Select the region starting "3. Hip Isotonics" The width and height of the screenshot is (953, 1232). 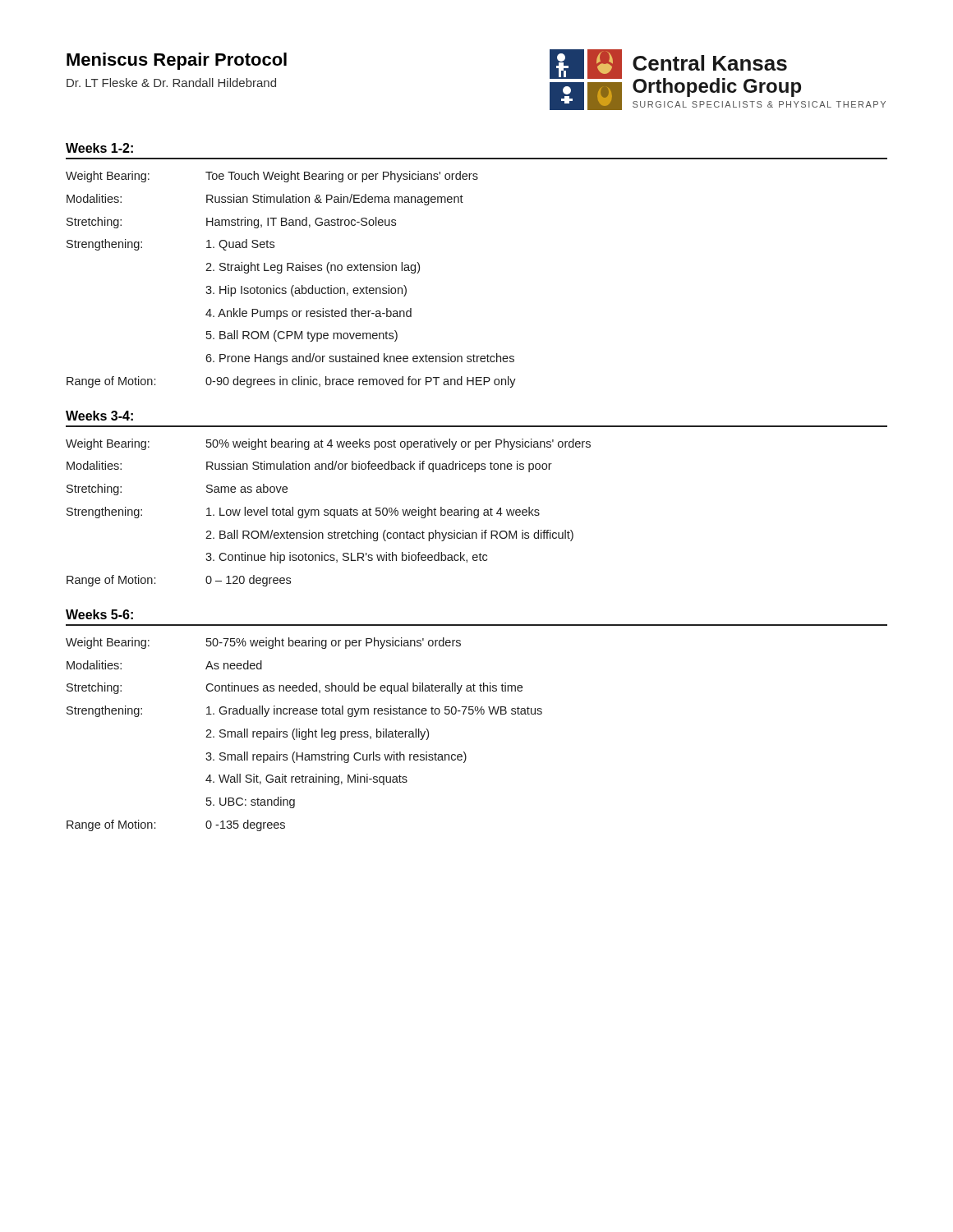(x=306, y=291)
